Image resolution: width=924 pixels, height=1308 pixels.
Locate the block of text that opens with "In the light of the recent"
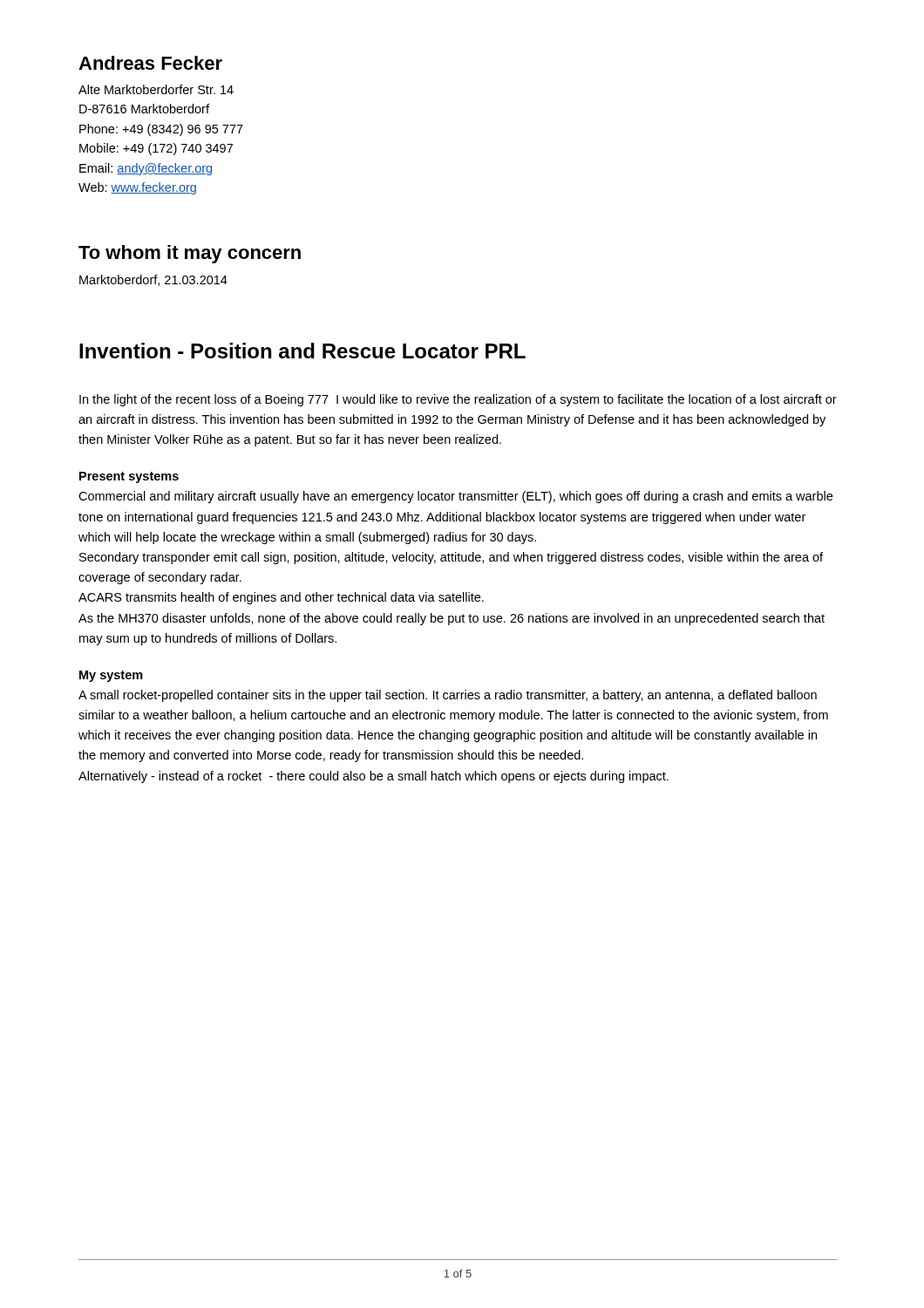pyautogui.click(x=458, y=419)
